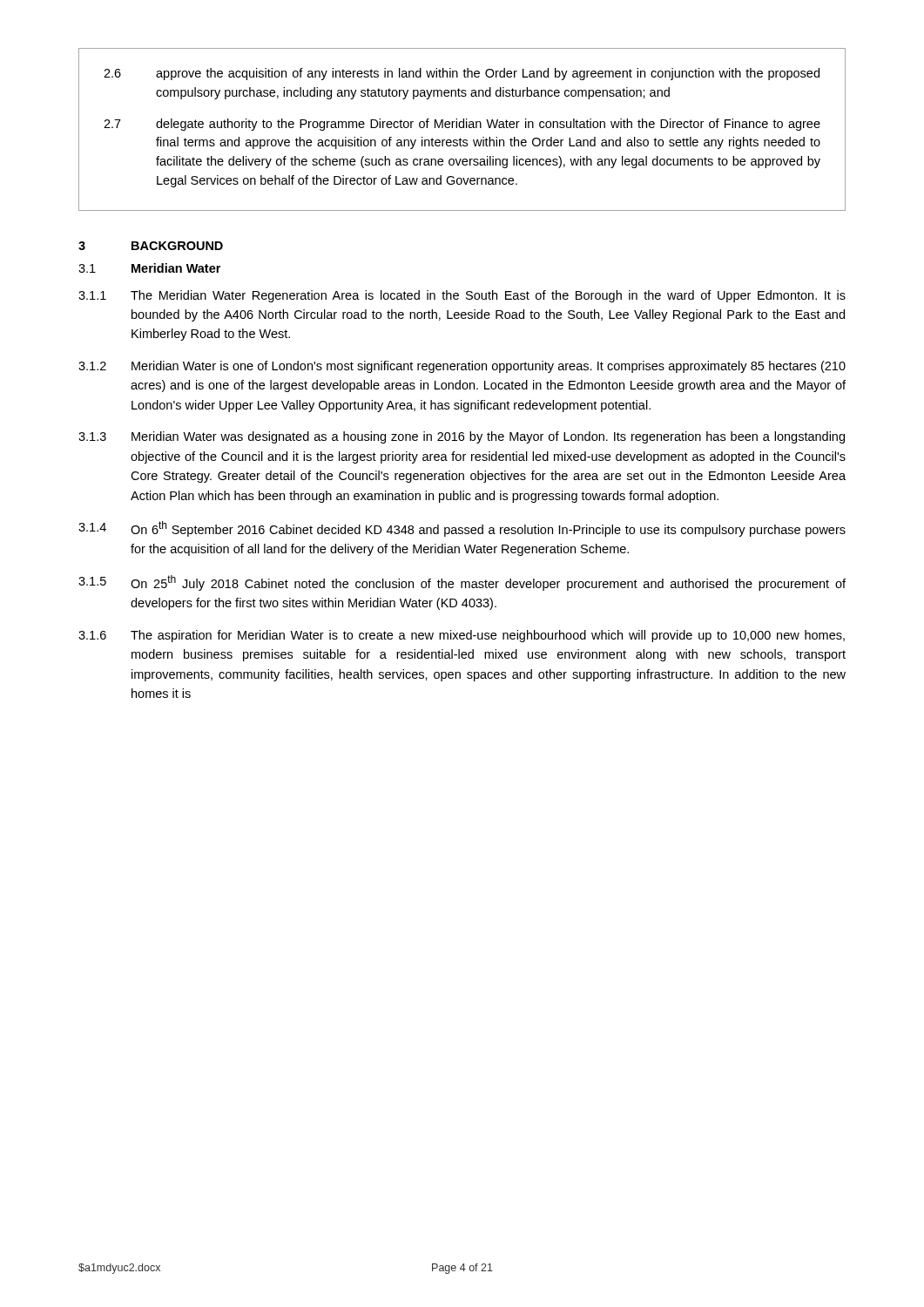Screen dimensions: 1307x924
Task: Click the passage that begins "1.5 On 25th July"
Action: (x=462, y=592)
